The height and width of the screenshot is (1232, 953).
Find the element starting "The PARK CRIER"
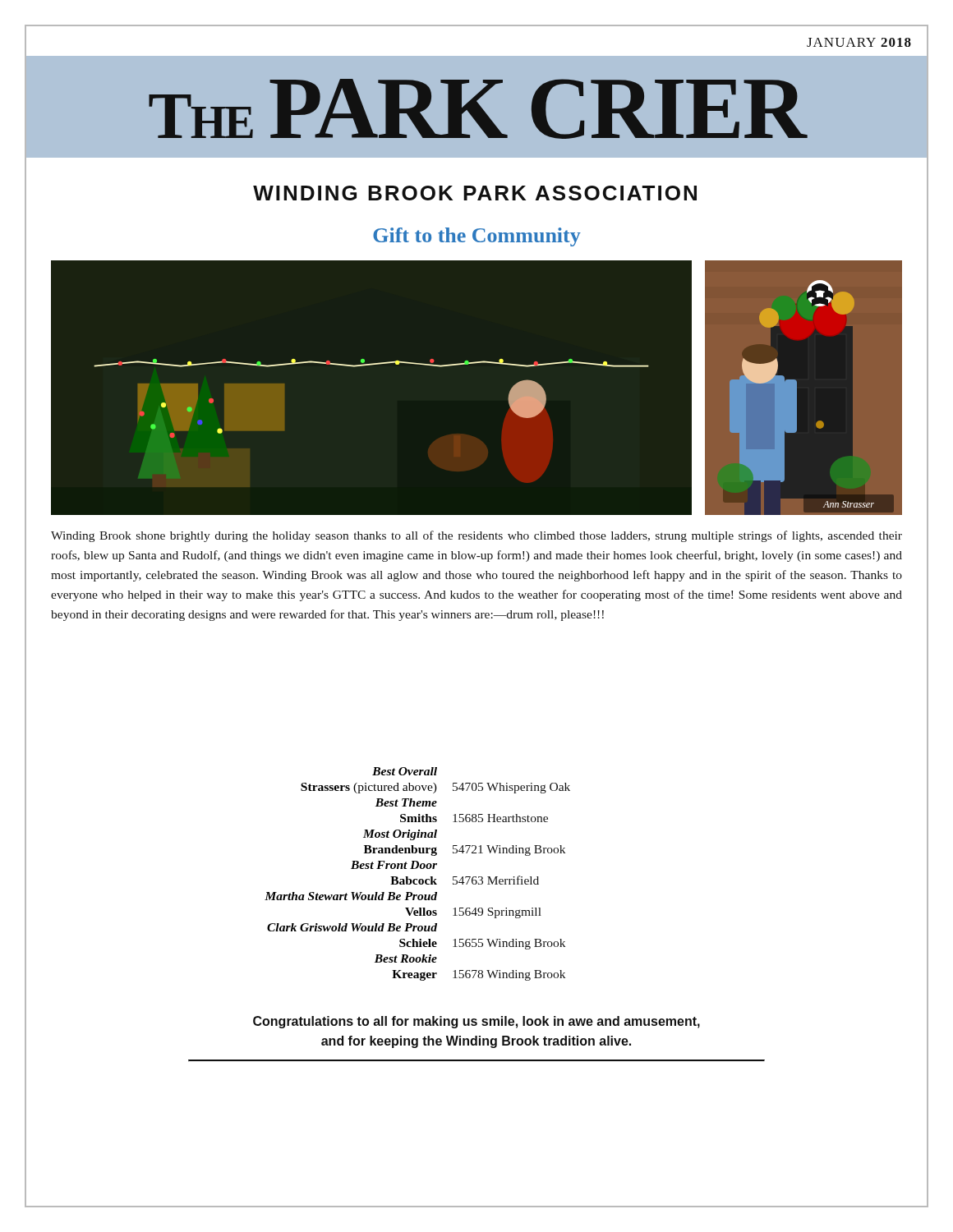[476, 108]
